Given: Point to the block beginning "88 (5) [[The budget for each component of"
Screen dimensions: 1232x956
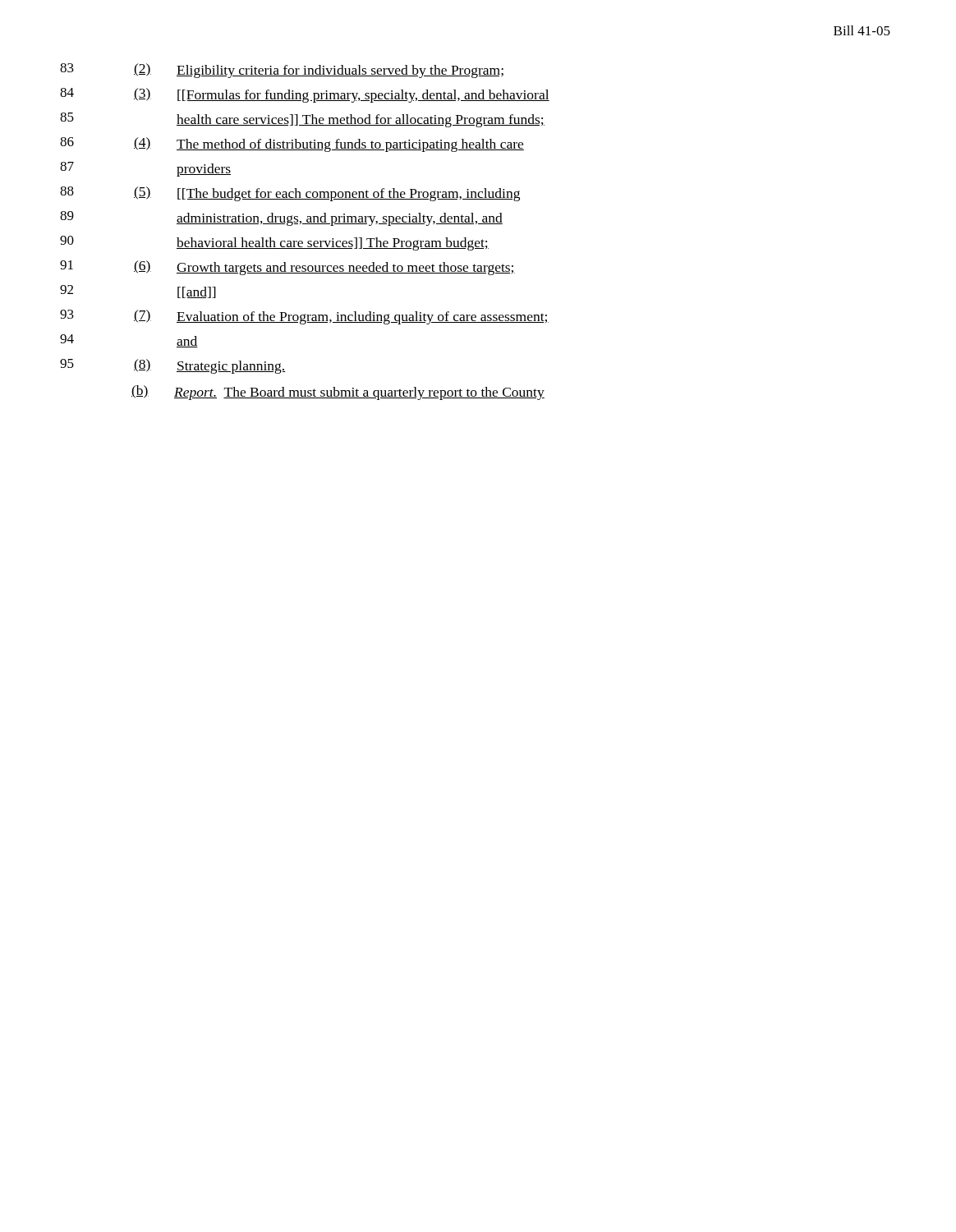Looking at the screenshot, I should tap(478, 192).
